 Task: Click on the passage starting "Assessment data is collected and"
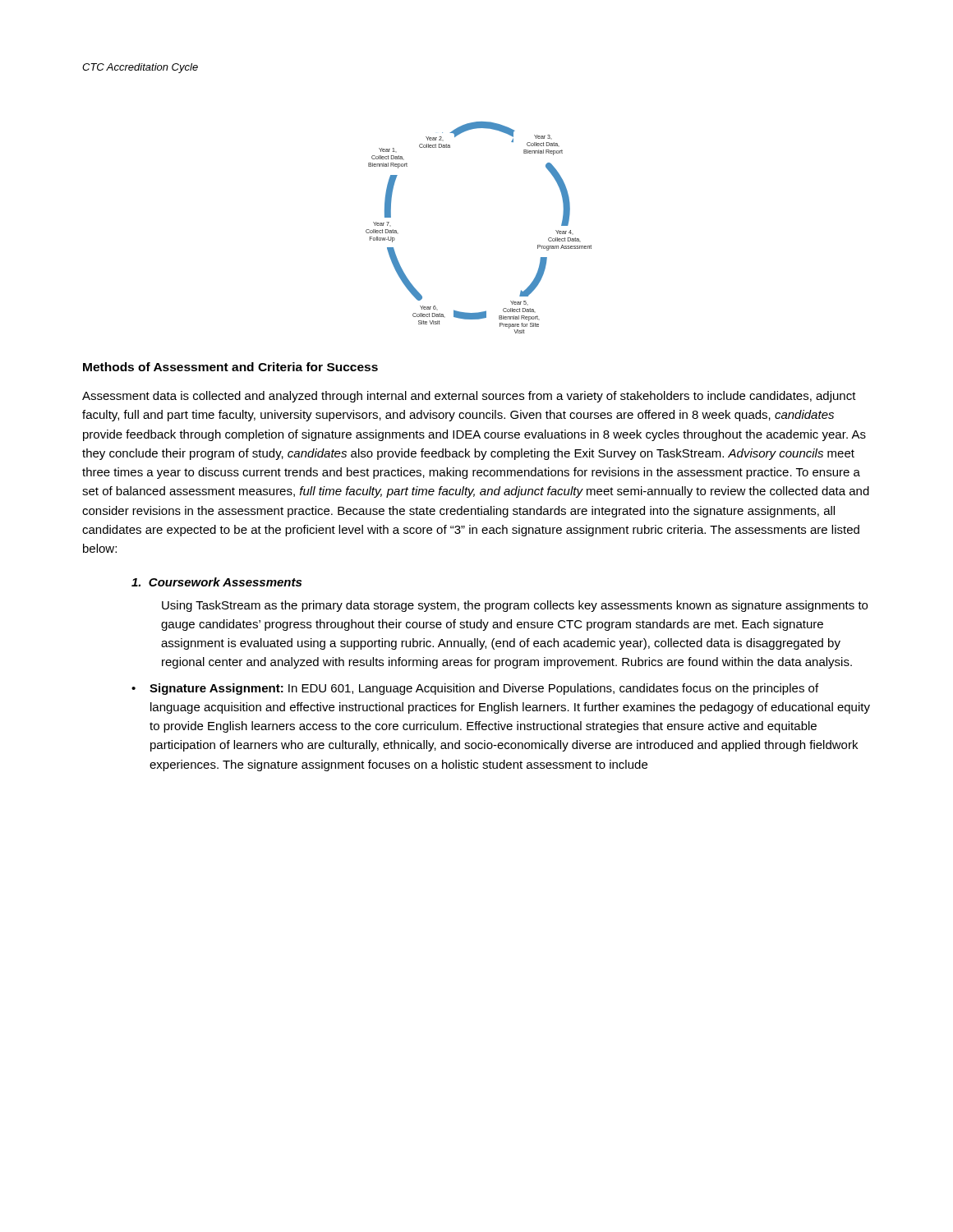tap(476, 472)
